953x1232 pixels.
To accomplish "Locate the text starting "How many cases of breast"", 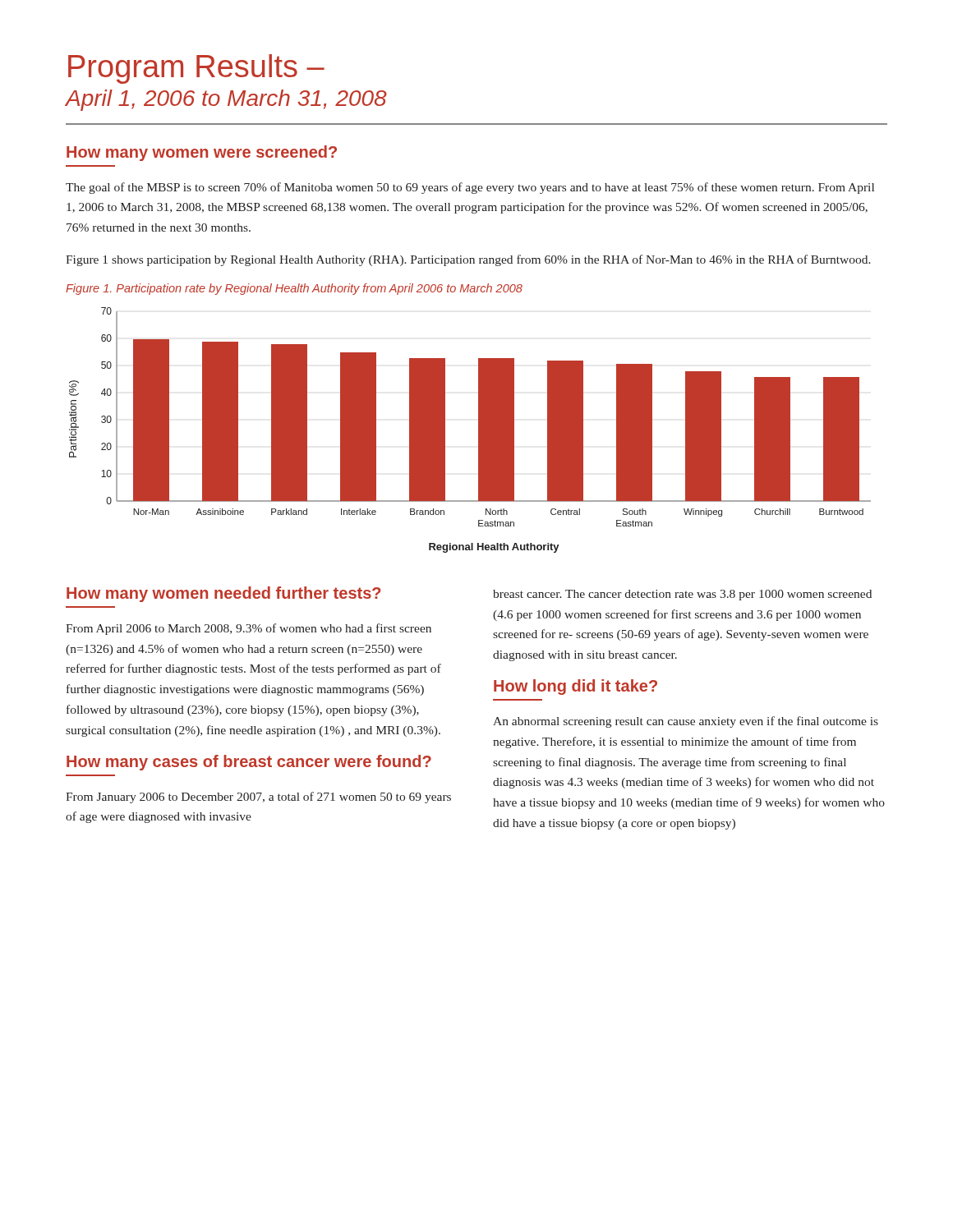I will pyautogui.click(x=263, y=764).
